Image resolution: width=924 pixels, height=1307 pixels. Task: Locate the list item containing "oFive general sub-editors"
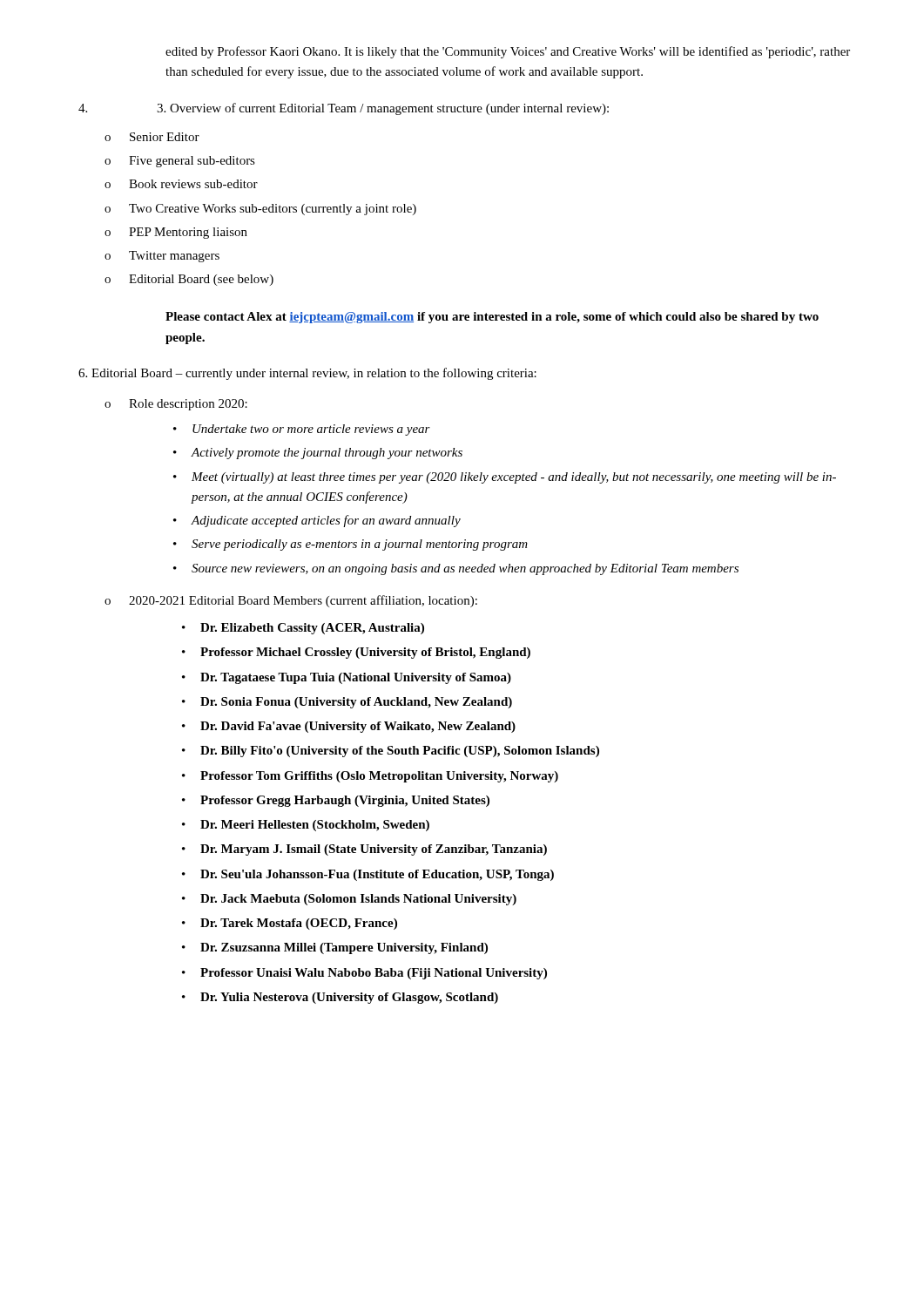tap(180, 161)
